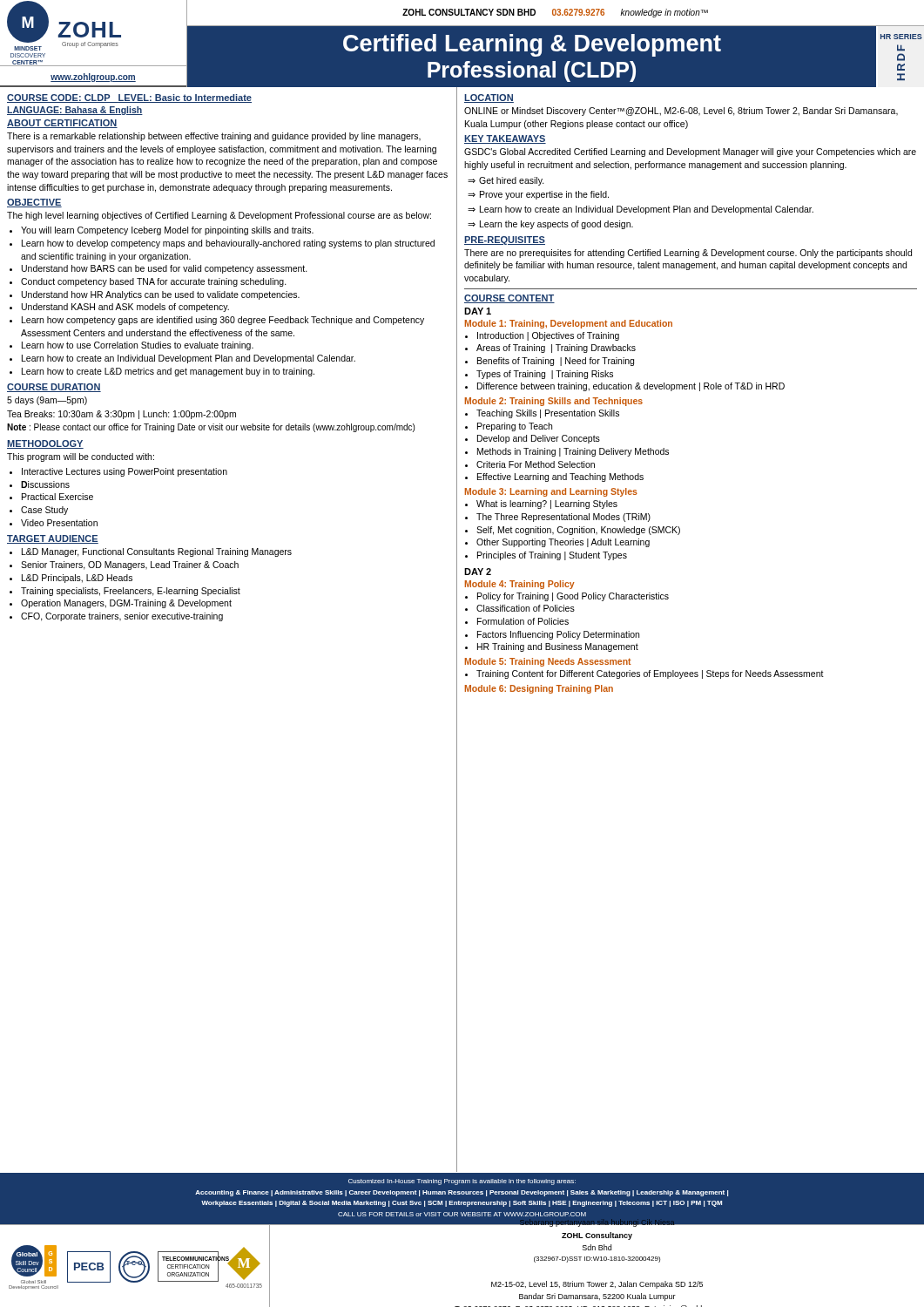Locate the text with the text "DAY 2"
The height and width of the screenshot is (1307, 924).
(x=478, y=571)
